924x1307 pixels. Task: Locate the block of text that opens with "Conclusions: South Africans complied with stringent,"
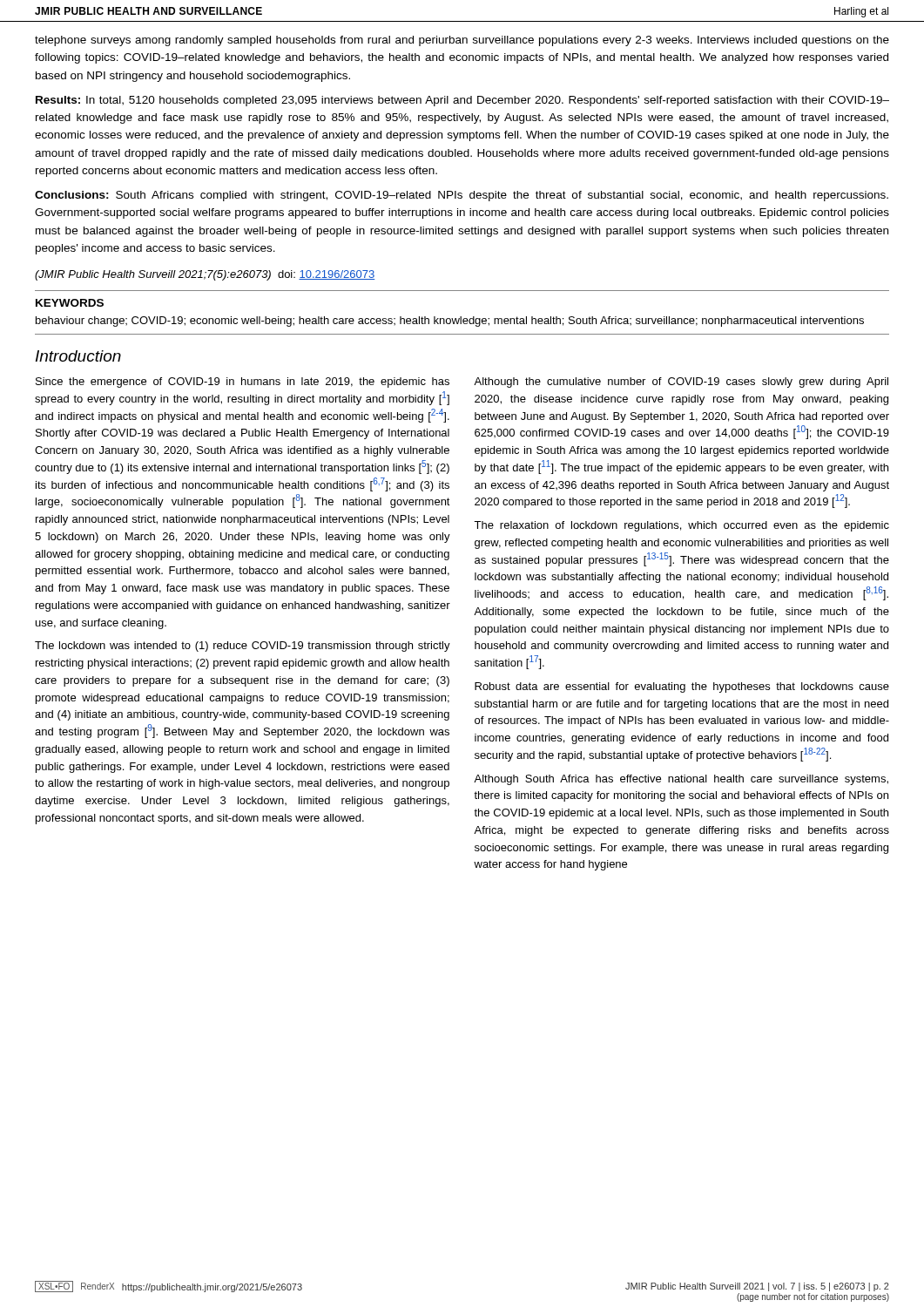462,222
